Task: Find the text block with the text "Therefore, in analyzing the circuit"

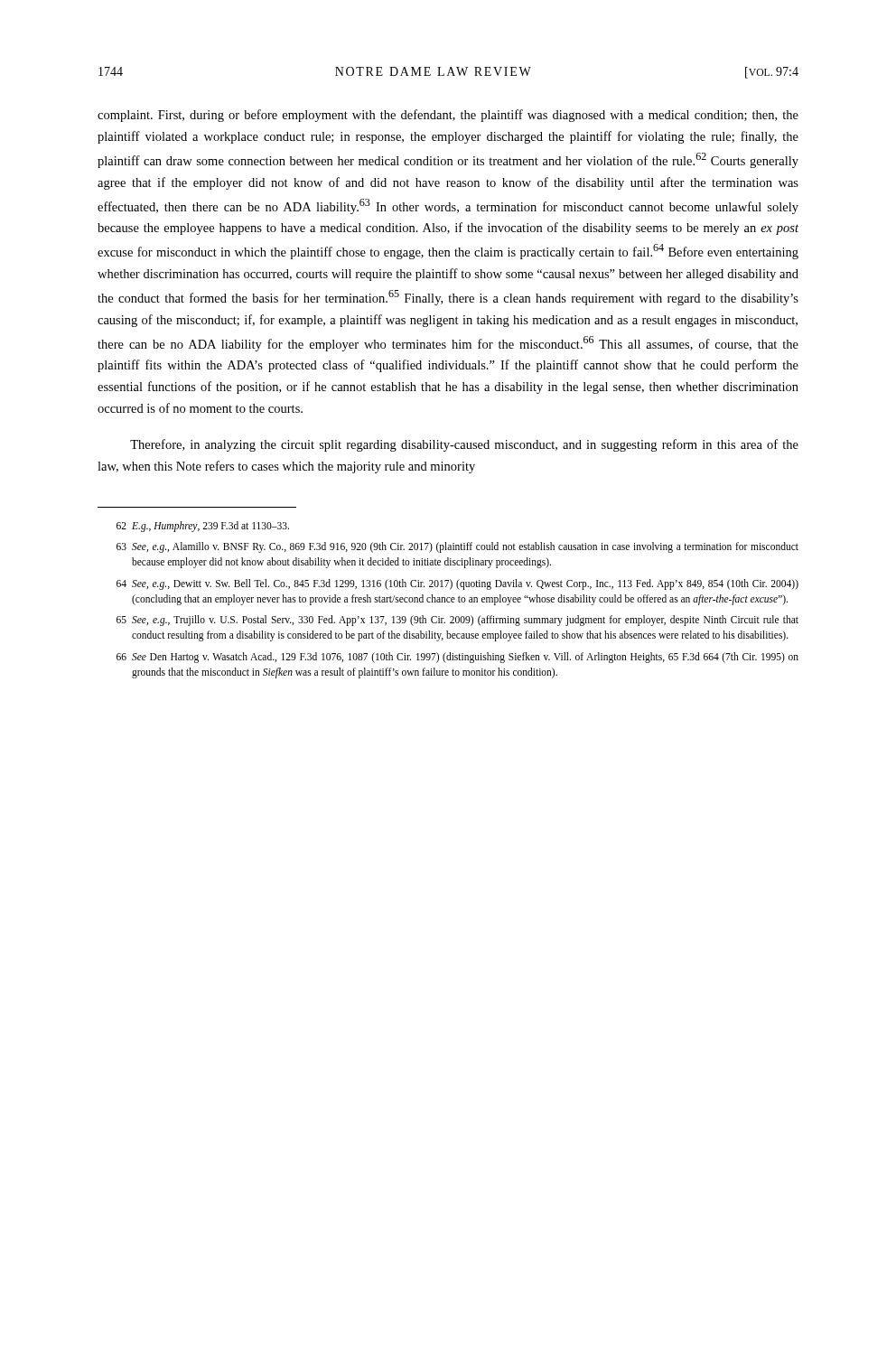Action: pos(448,456)
